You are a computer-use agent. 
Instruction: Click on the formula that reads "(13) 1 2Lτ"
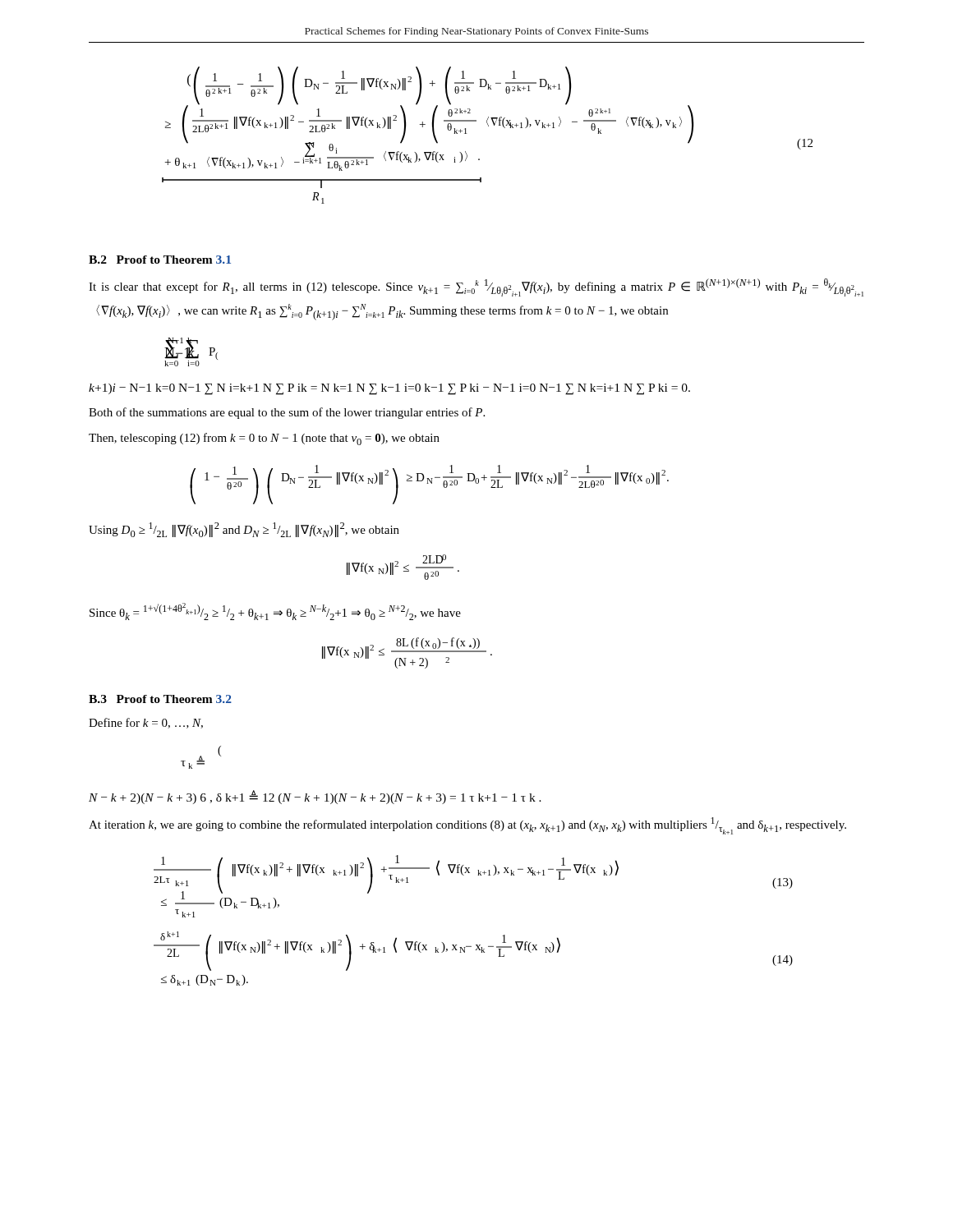(x=476, y=883)
